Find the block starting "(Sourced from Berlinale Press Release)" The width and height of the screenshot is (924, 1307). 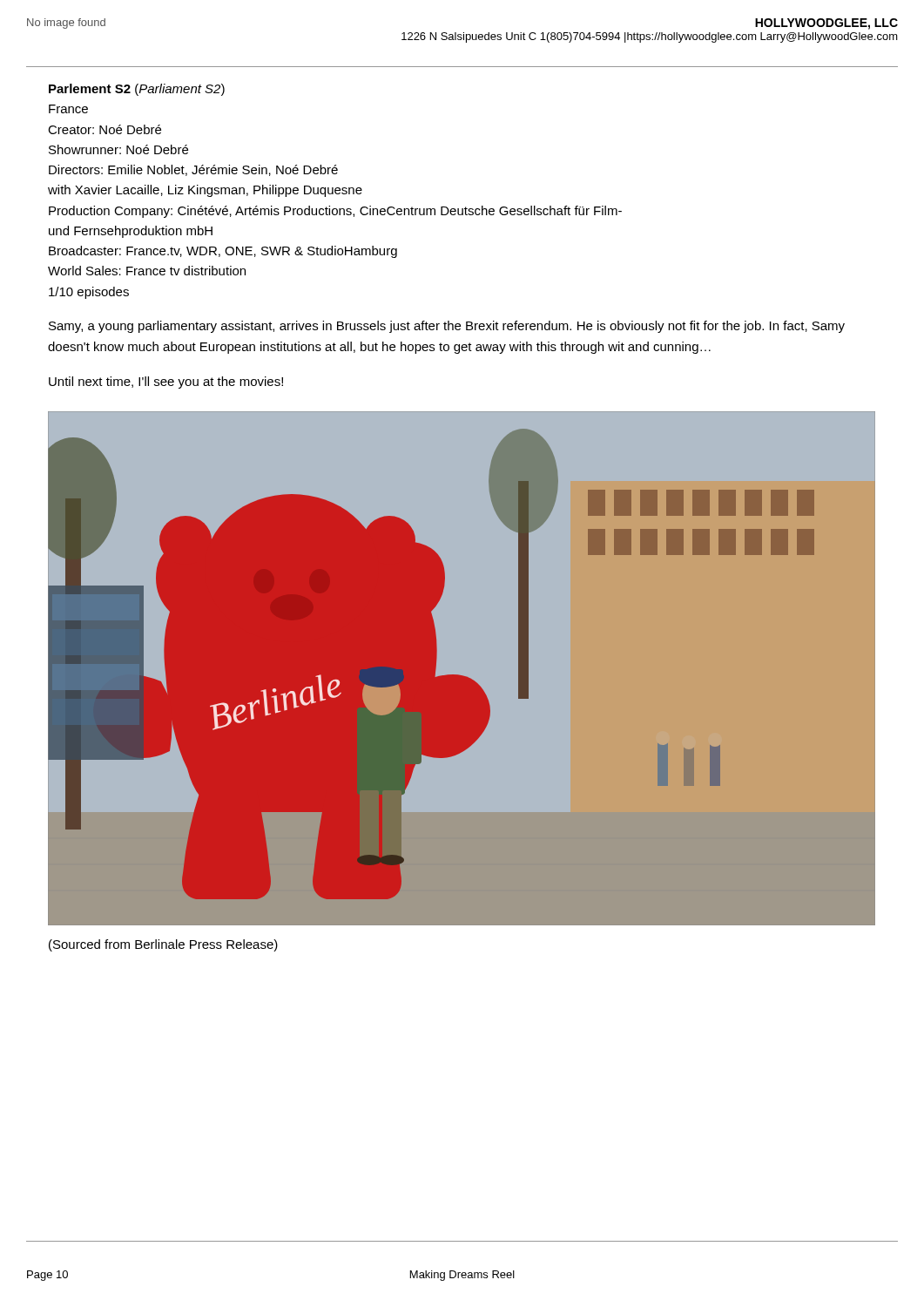click(163, 944)
